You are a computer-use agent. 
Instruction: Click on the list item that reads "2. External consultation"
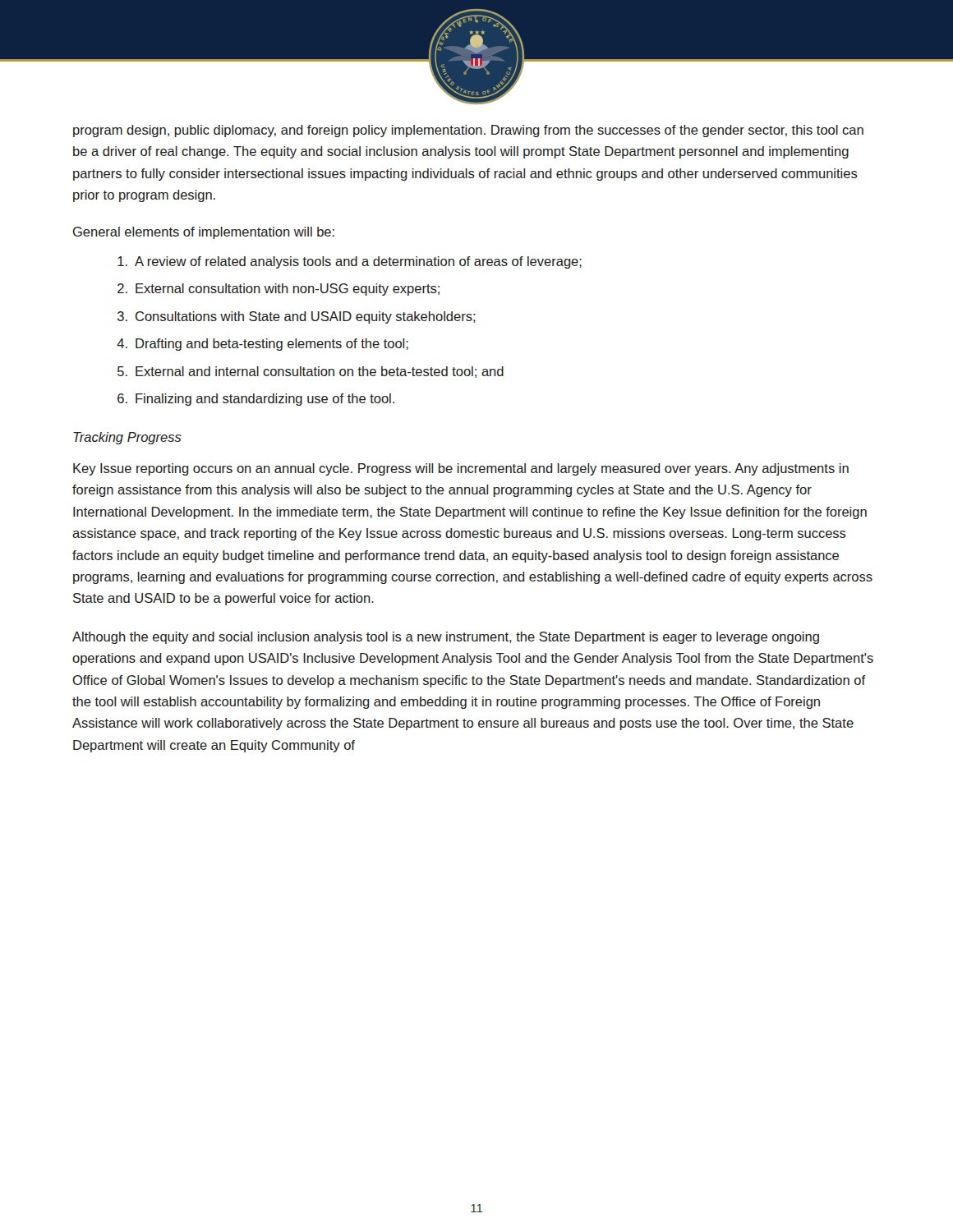pos(273,289)
